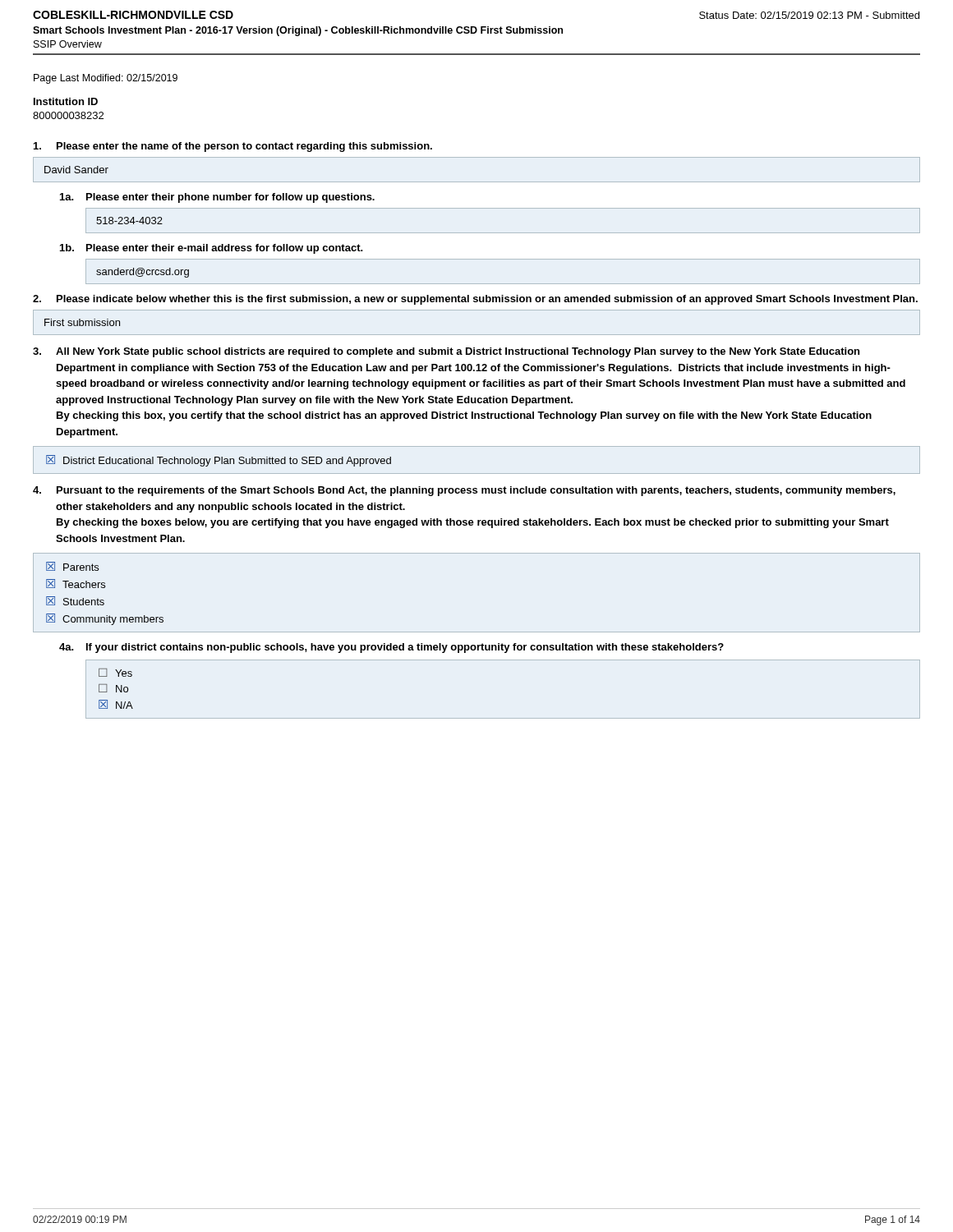This screenshot has width=953, height=1232.
Task: Find the text that says "☐Yes ☐No ☒N/A"
Action: pos(115,673)
